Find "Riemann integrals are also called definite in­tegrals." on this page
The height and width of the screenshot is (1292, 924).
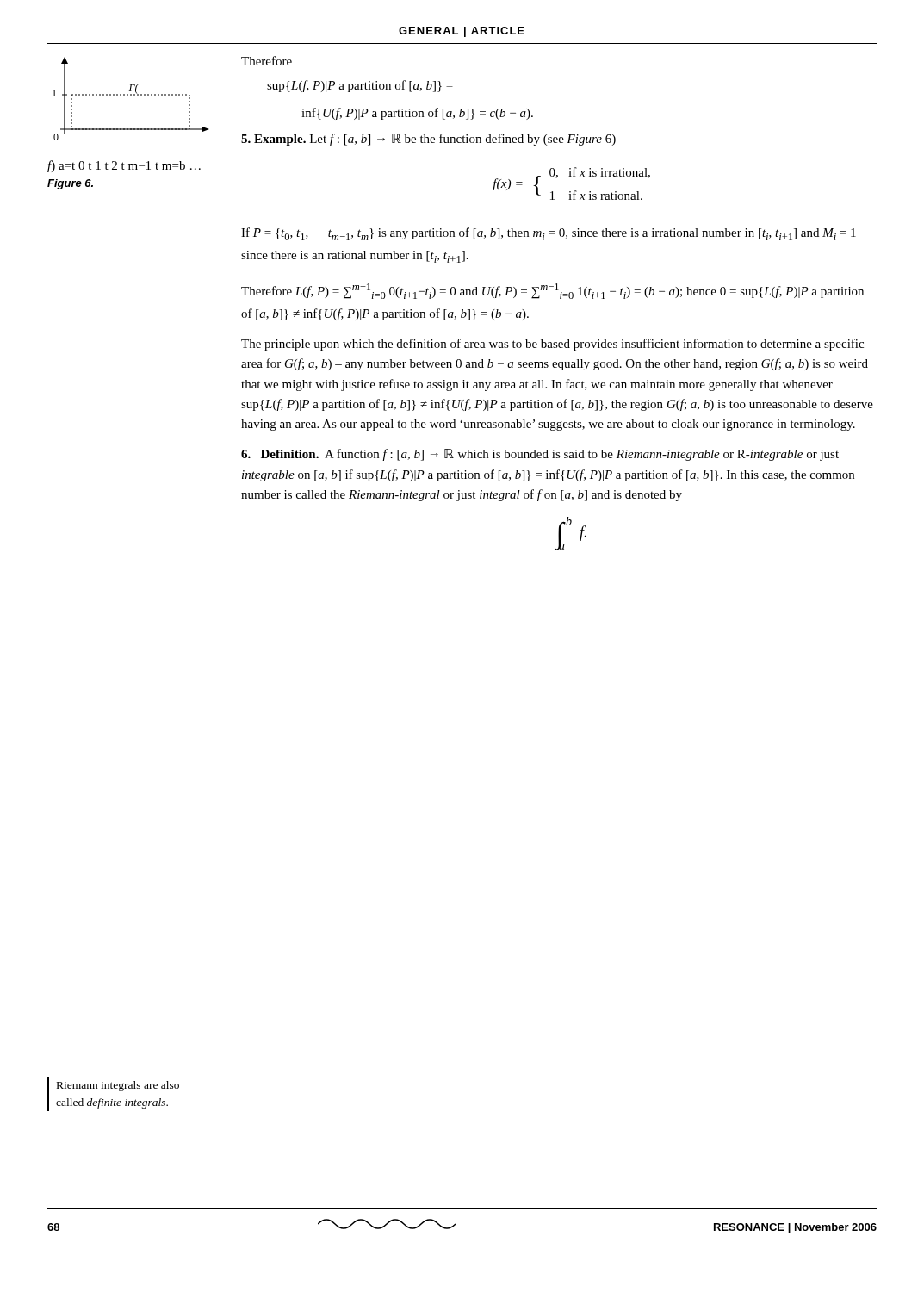[118, 1093]
